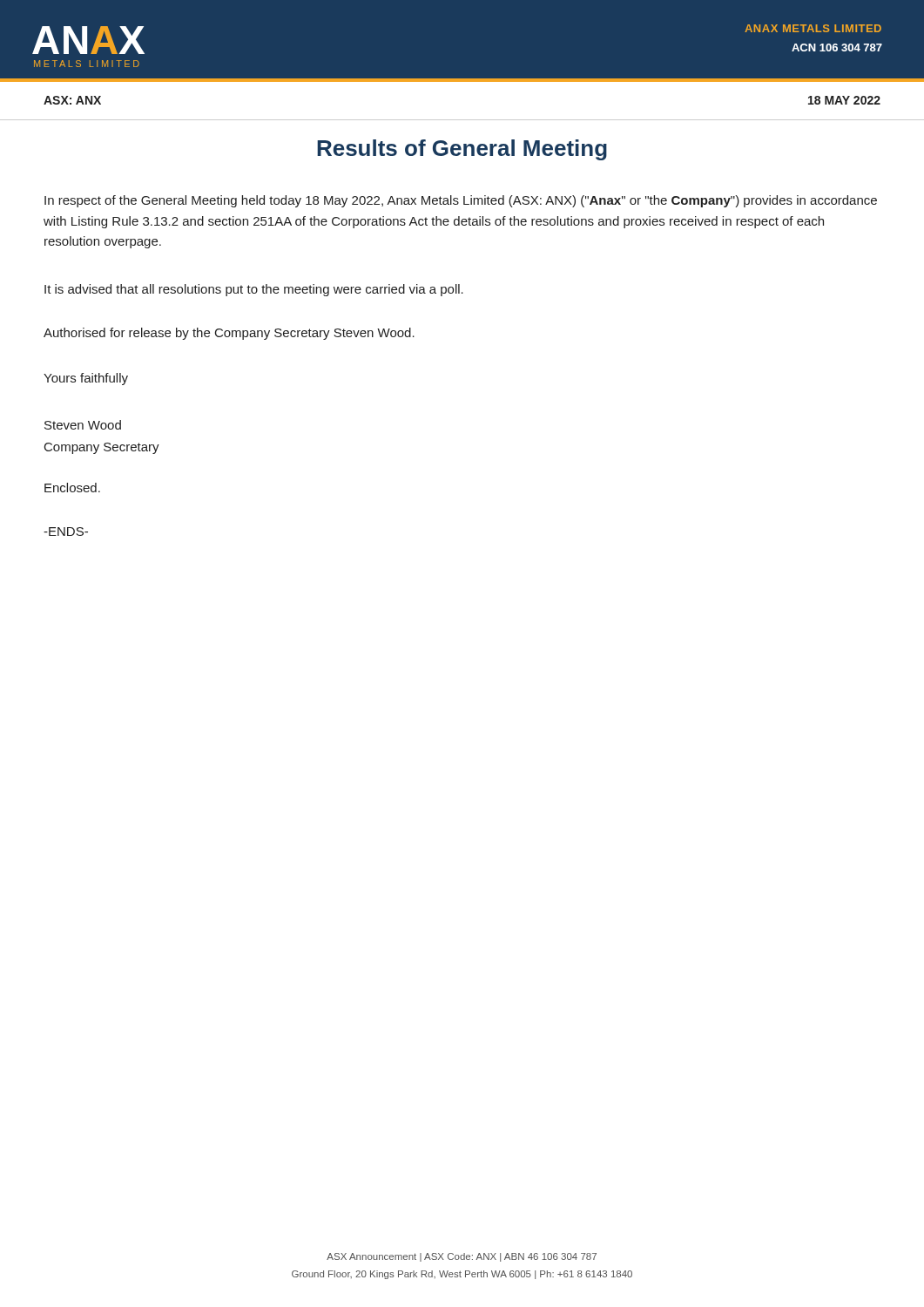Viewport: 924px width, 1307px height.
Task: Find the text starting "Authorised for release by the"
Action: [x=229, y=332]
